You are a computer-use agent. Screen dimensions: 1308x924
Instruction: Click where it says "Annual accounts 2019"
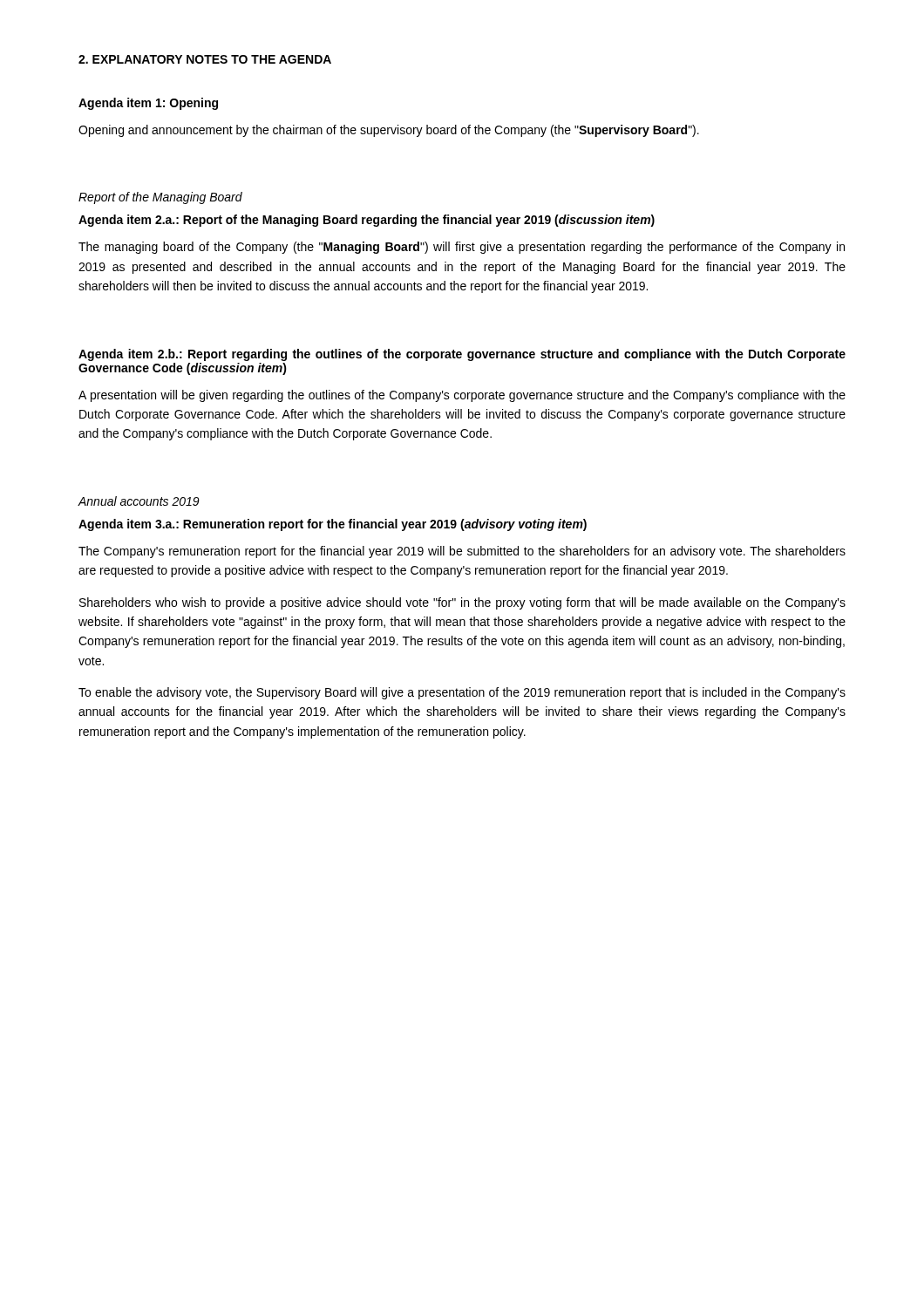point(139,501)
